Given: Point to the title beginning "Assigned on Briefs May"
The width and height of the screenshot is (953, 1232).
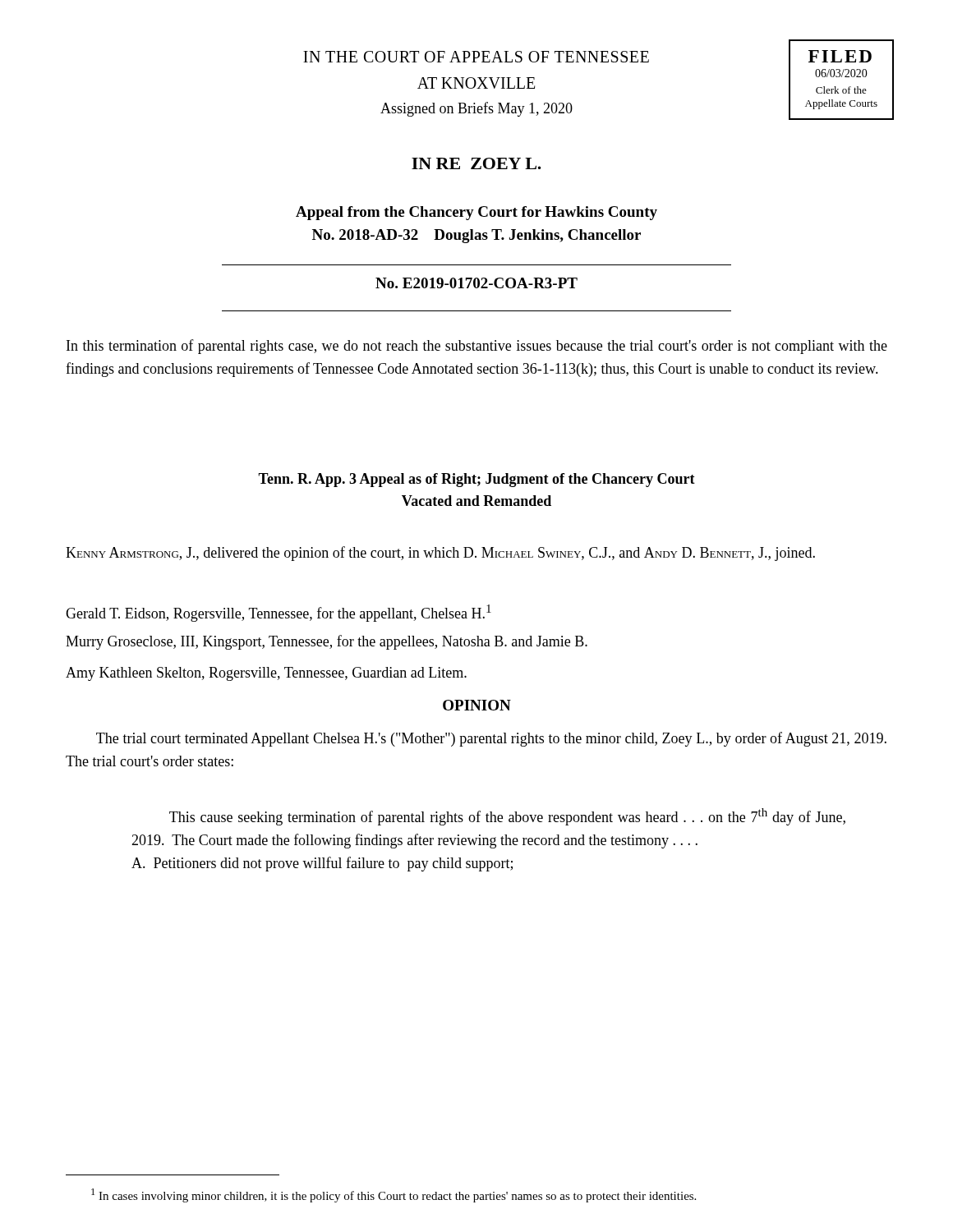Looking at the screenshot, I should click(x=476, y=108).
